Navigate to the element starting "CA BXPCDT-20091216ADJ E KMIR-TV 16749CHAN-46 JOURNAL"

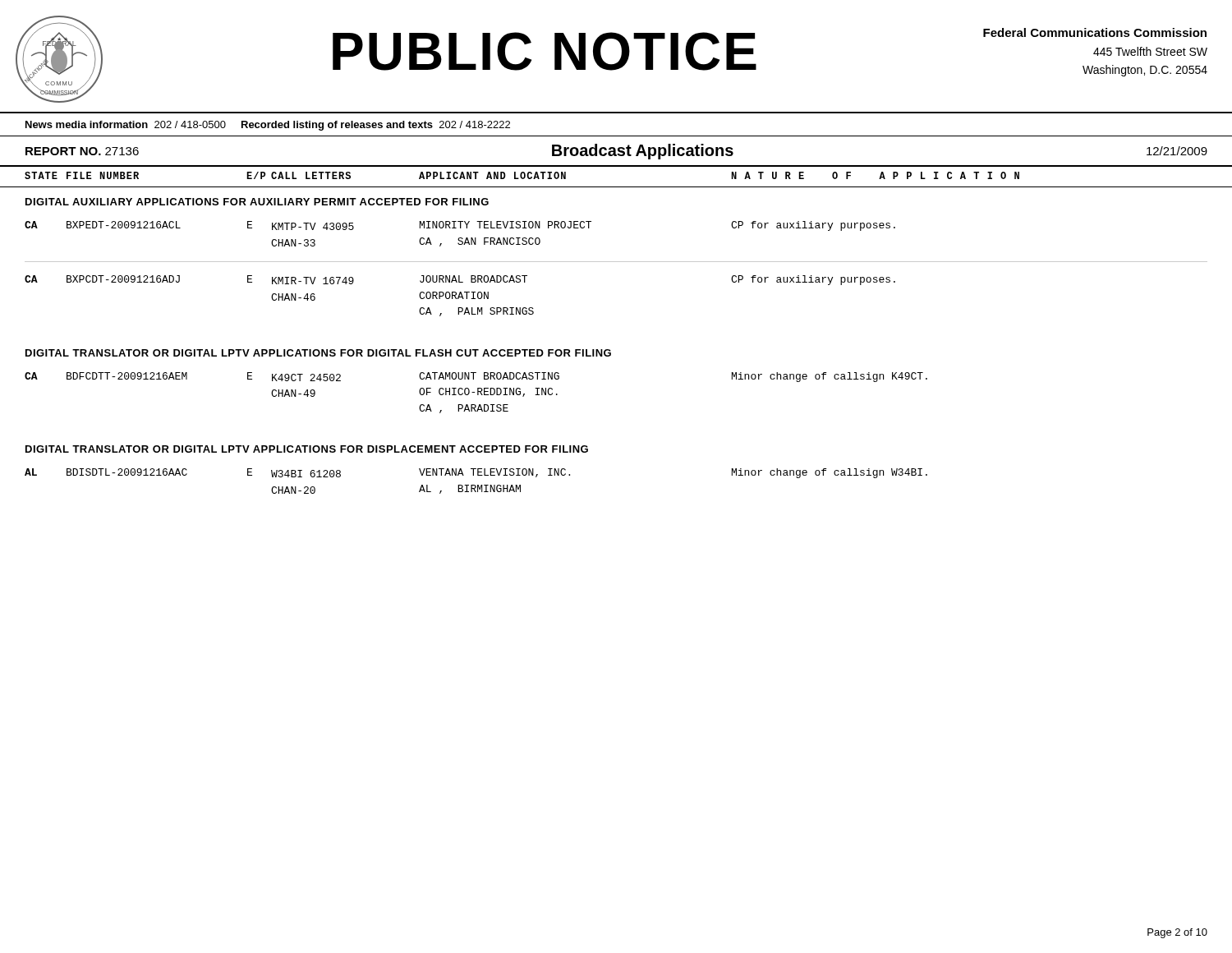click(x=460, y=280)
